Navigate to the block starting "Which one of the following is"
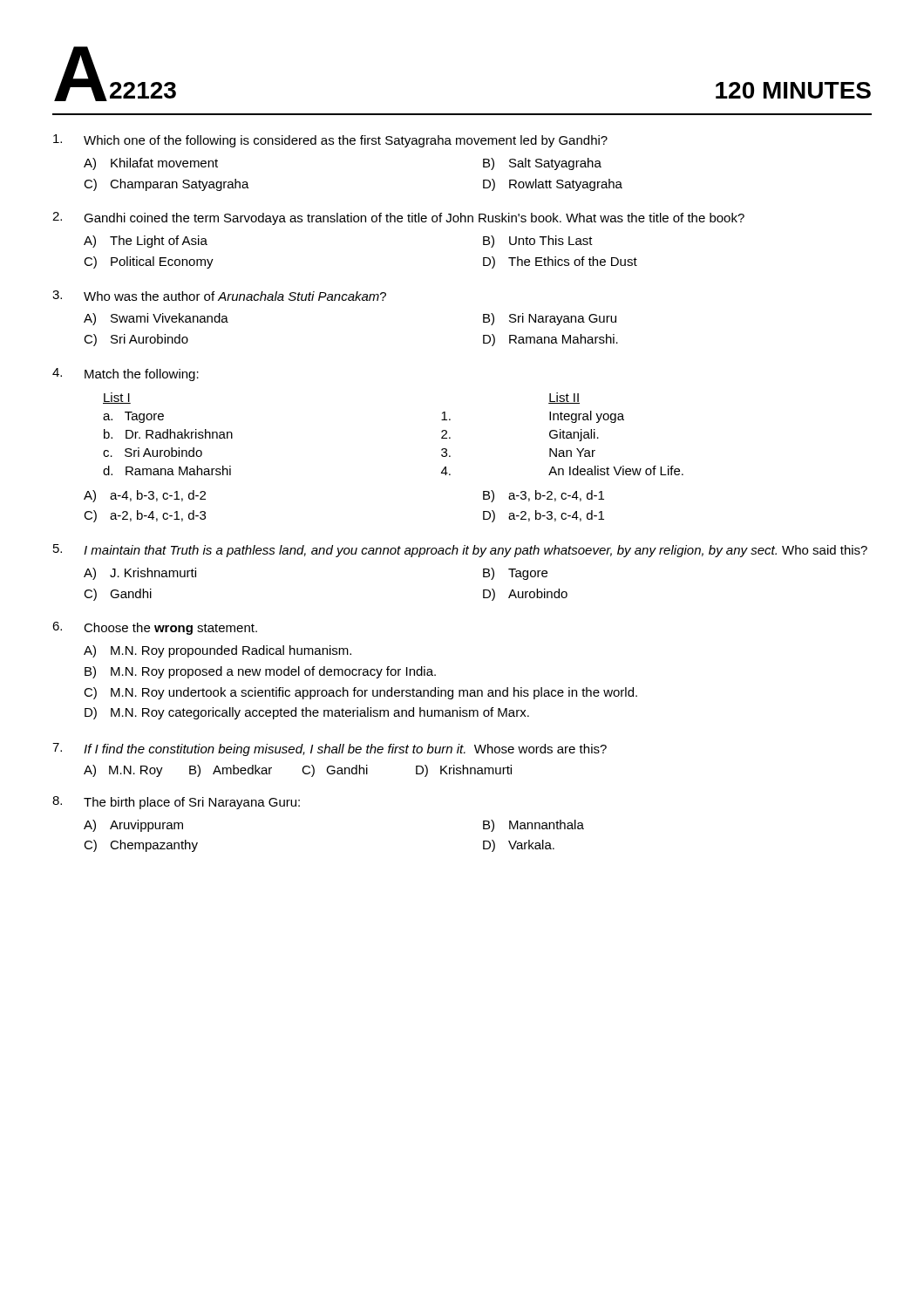 330,141
